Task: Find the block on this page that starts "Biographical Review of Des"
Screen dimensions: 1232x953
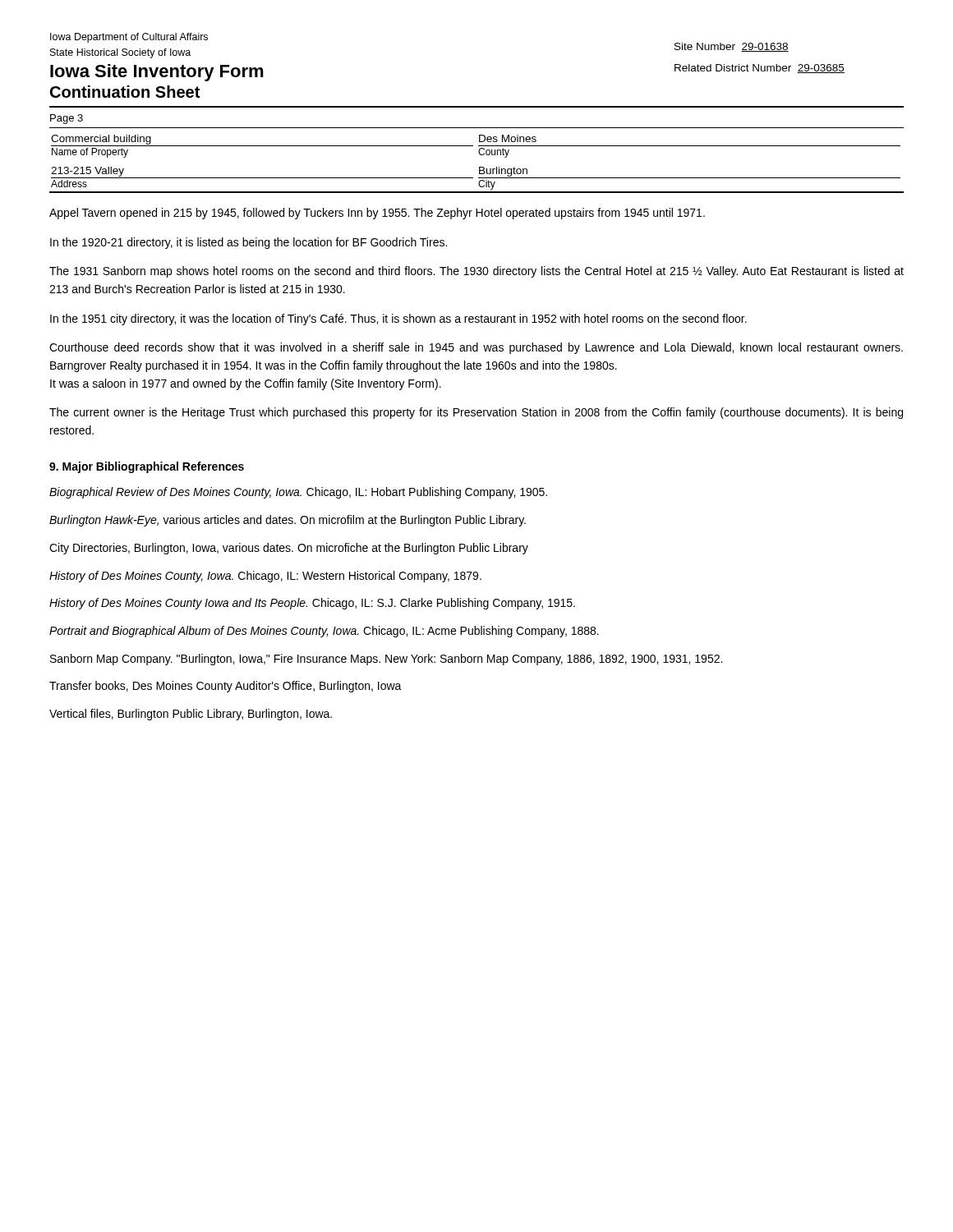Action: (x=299, y=492)
